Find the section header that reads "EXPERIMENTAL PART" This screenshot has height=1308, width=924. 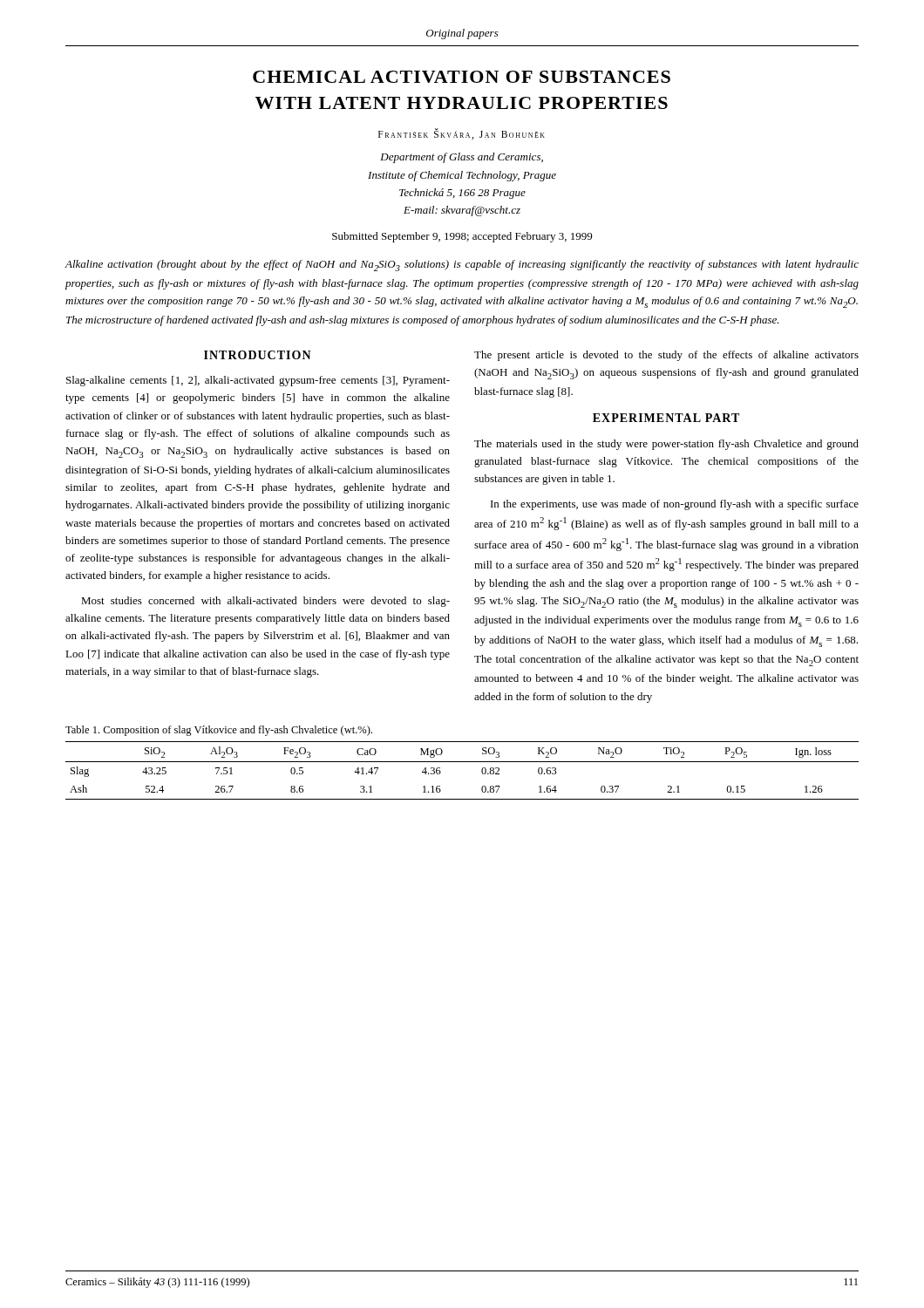(x=666, y=418)
